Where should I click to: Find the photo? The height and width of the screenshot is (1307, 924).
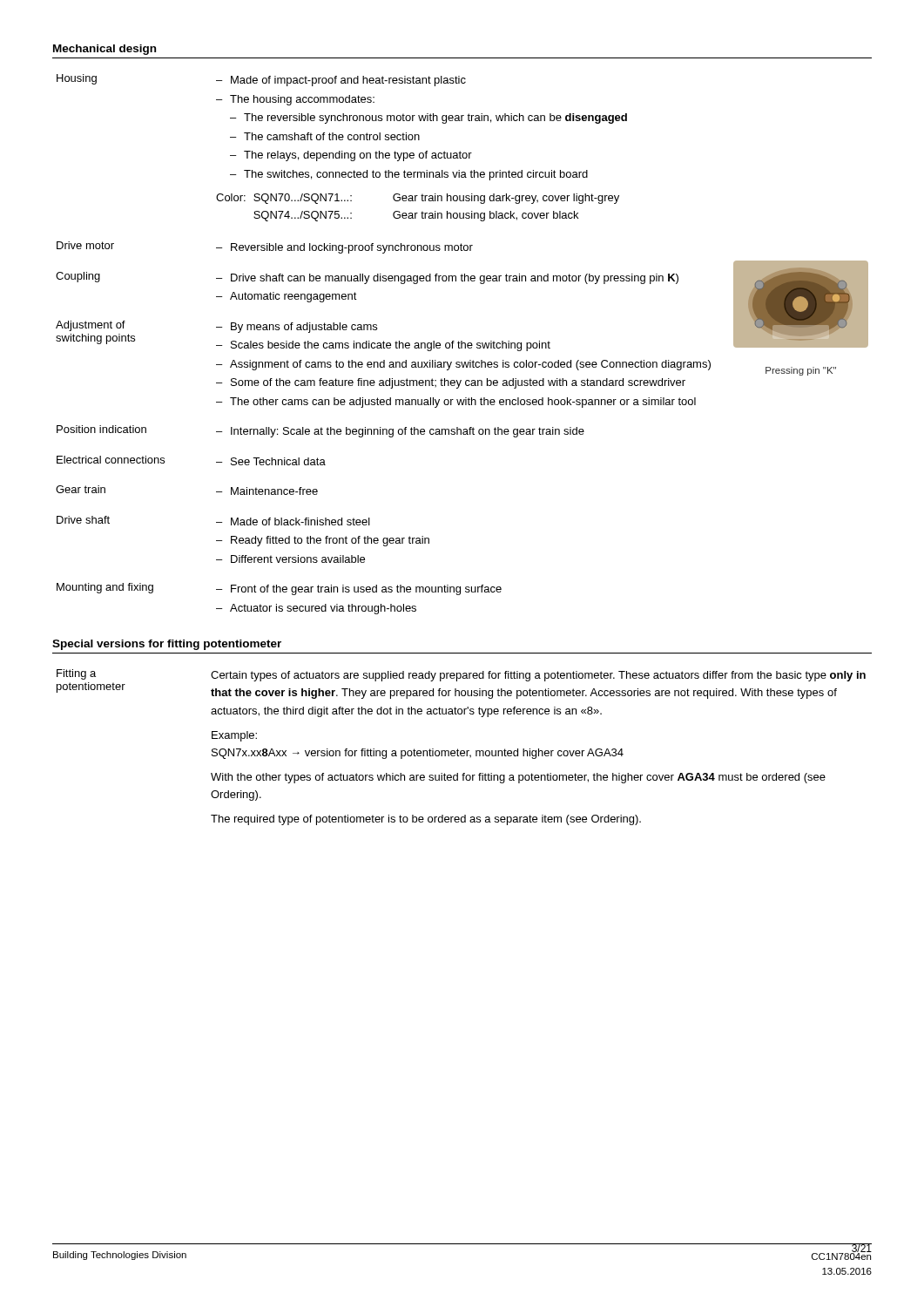(801, 319)
